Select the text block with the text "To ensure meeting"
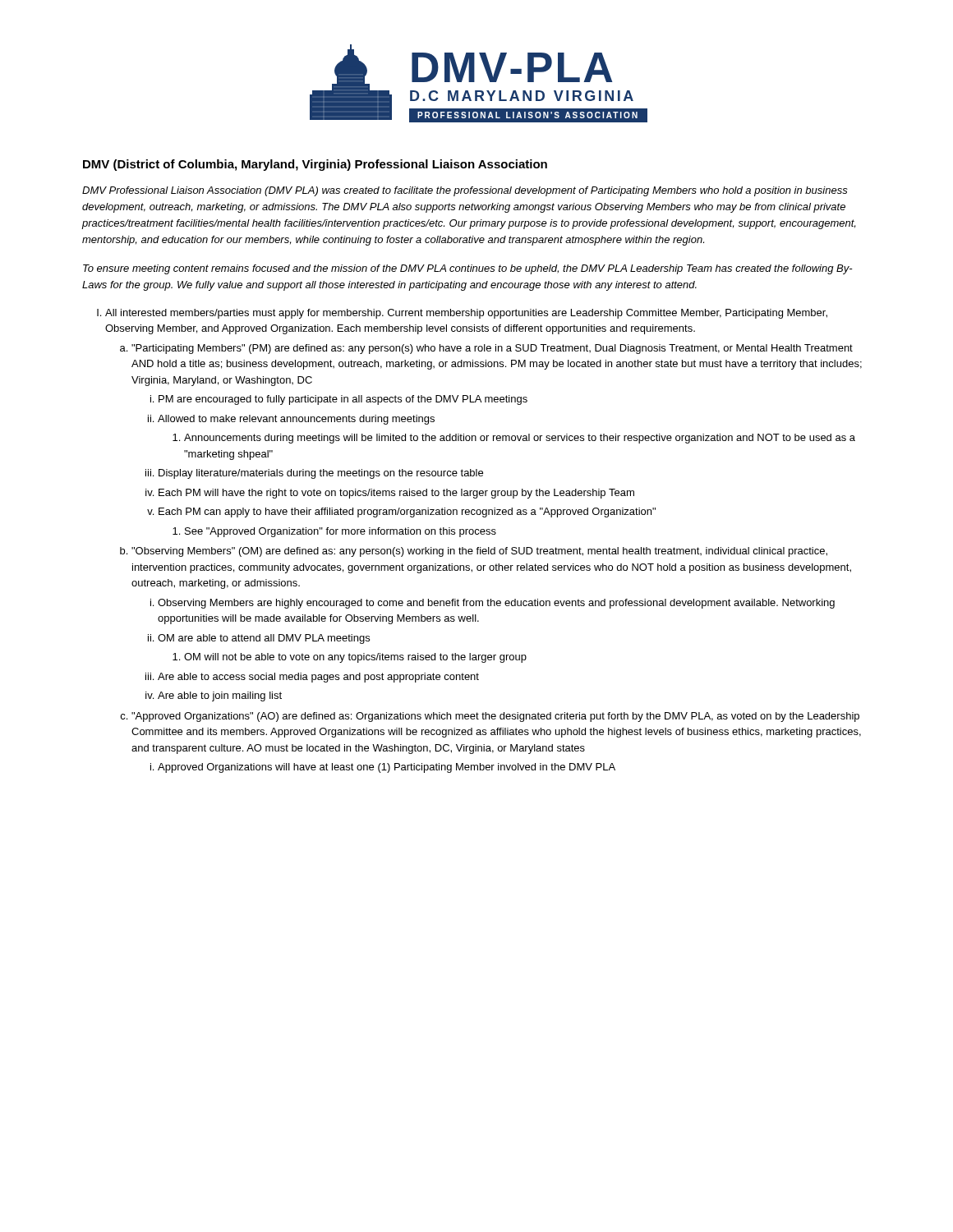 coord(467,276)
